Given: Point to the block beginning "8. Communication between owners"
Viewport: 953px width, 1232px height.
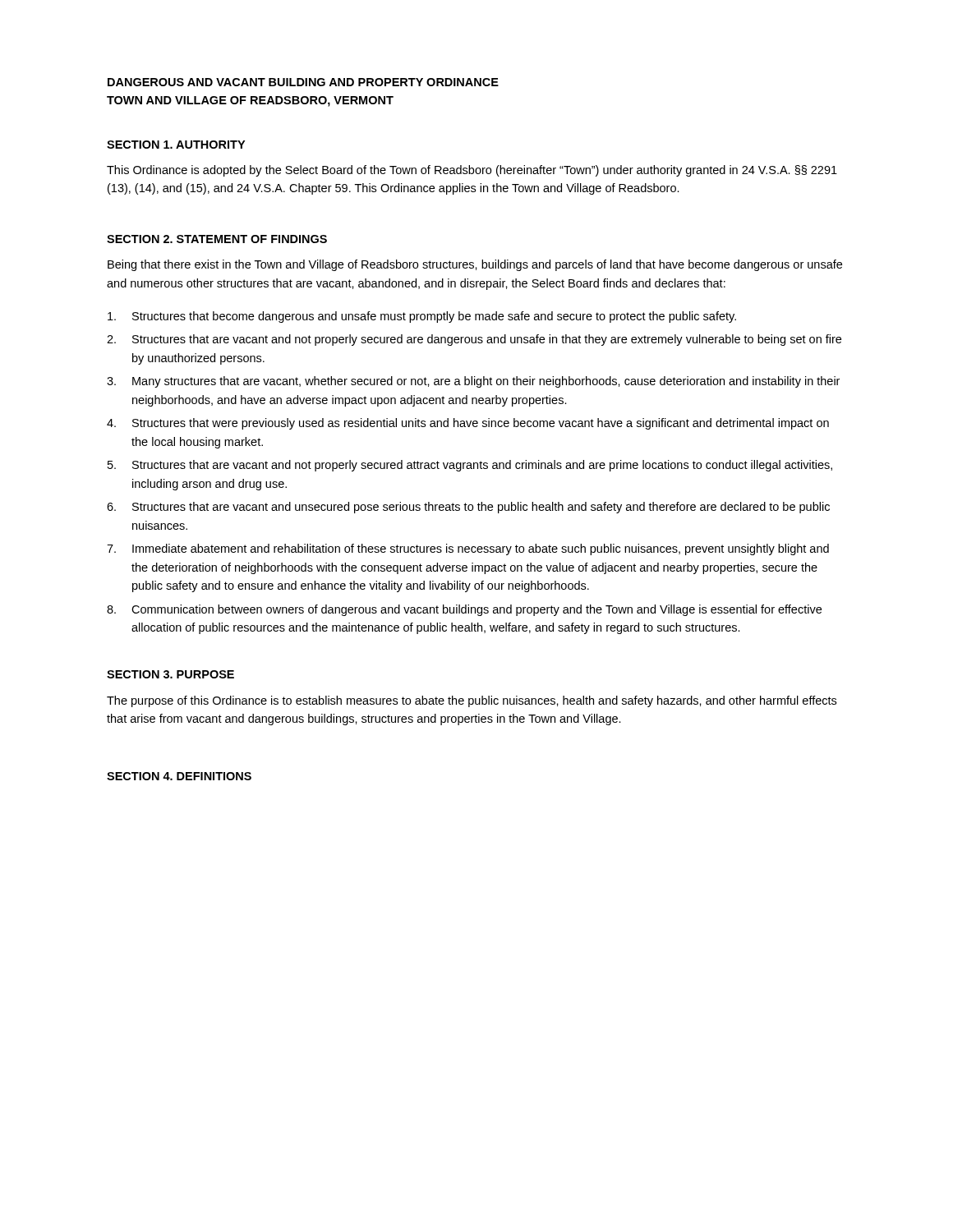Looking at the screenshot, I should tap(476, 618).
